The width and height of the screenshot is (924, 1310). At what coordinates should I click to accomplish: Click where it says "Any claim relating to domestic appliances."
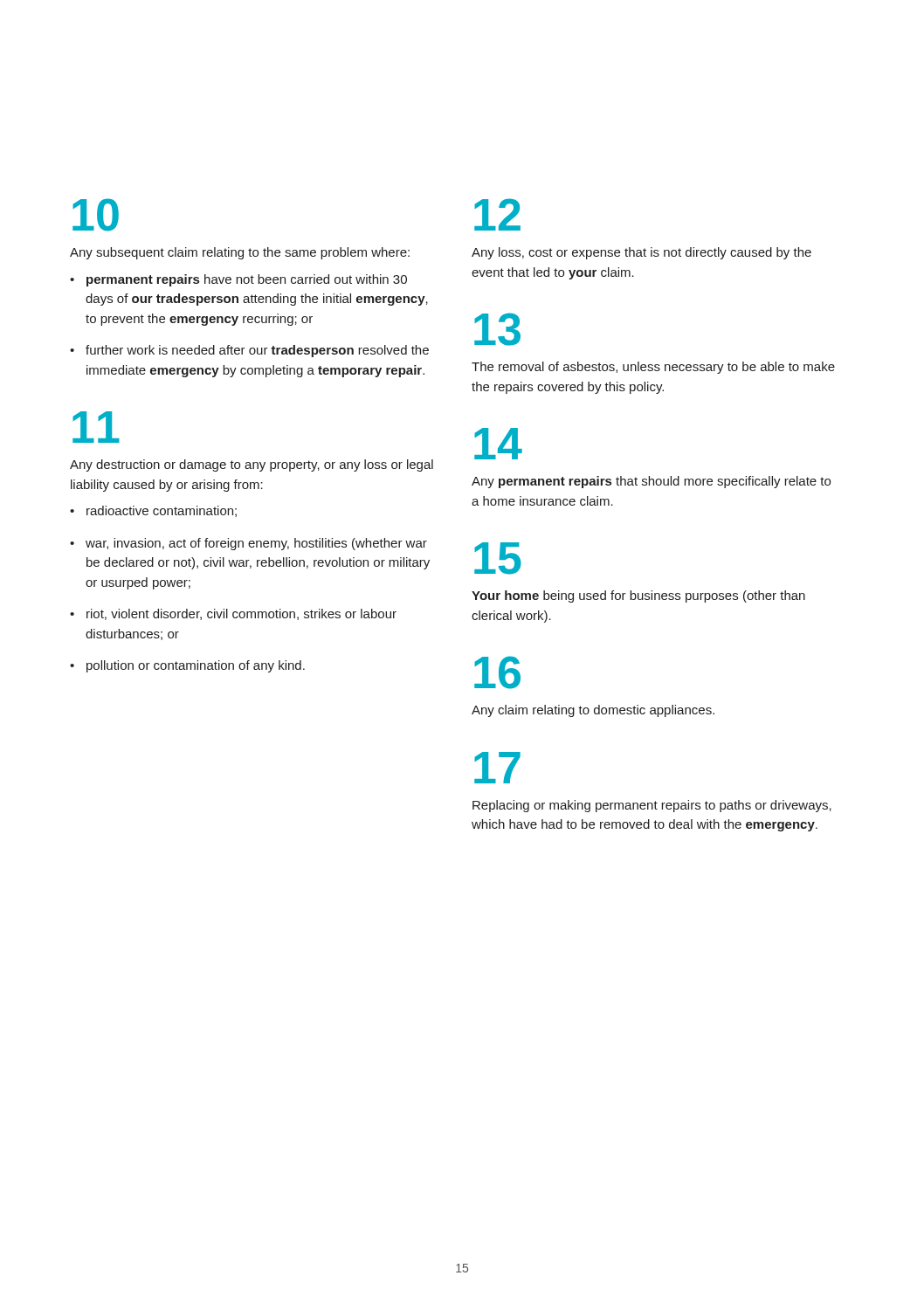coord(594,710)
